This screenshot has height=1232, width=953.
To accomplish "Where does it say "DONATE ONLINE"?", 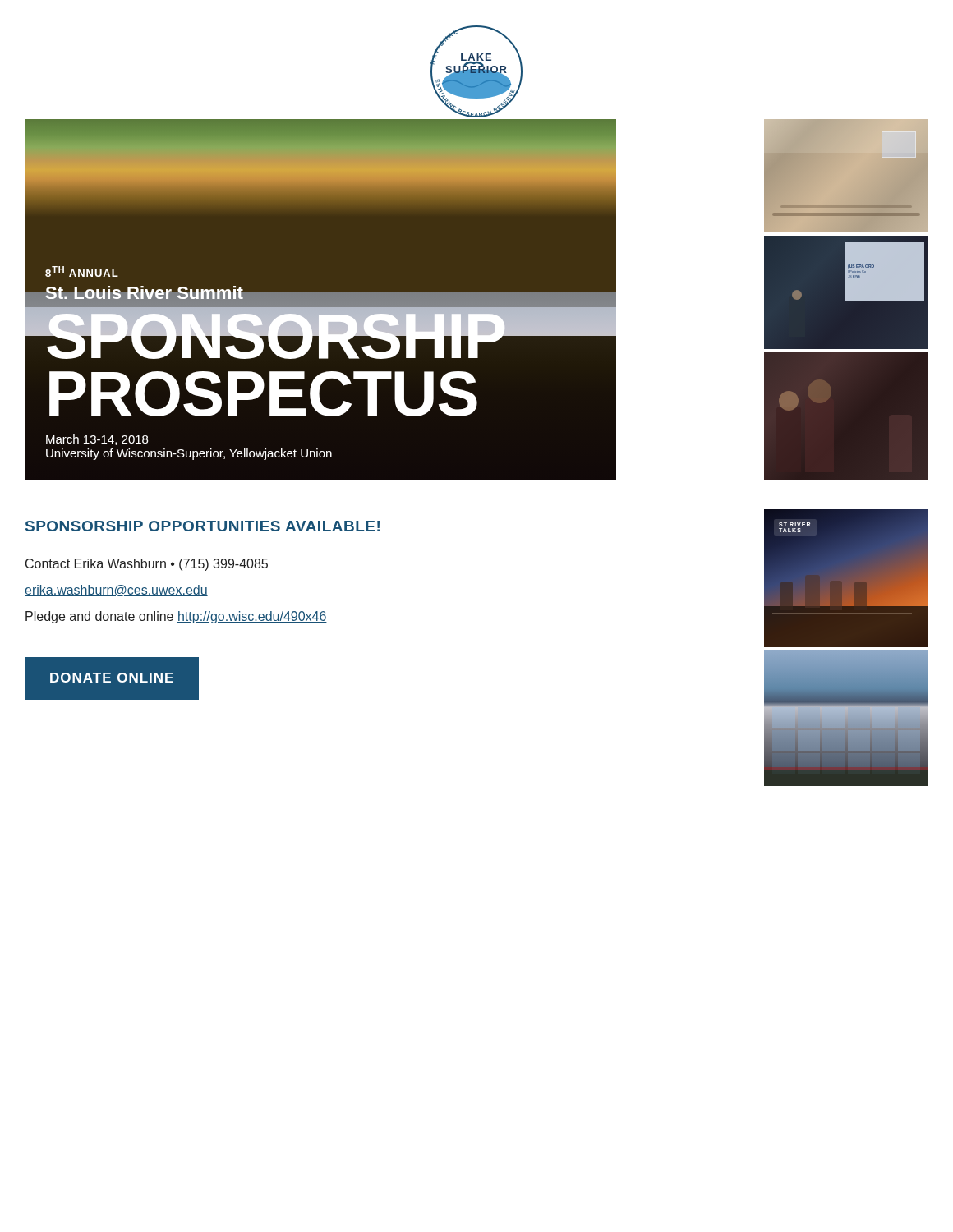I will coord(112,678).
